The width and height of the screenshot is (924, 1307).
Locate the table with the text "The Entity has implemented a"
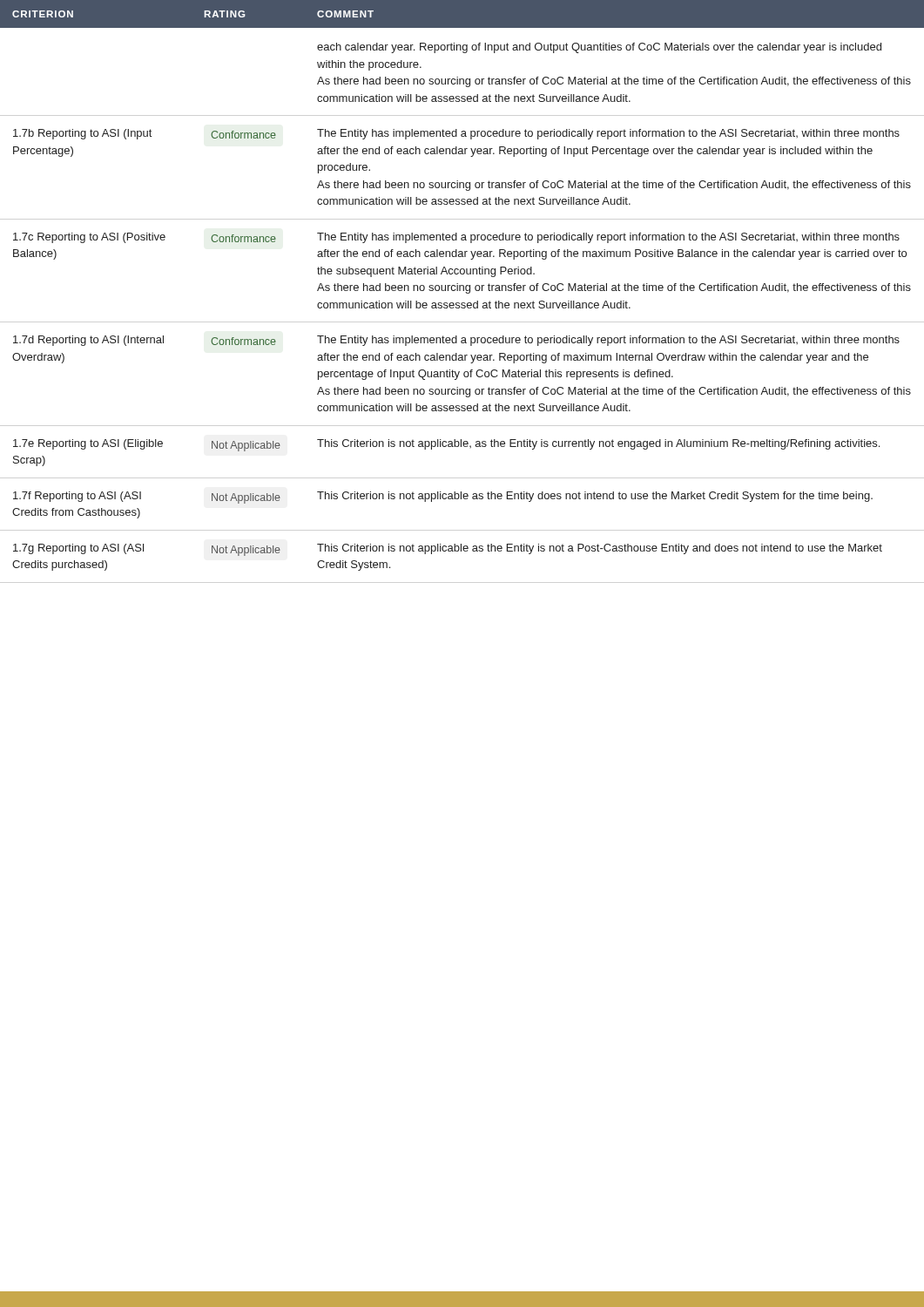pyautogui.click(x=462, y=291)
